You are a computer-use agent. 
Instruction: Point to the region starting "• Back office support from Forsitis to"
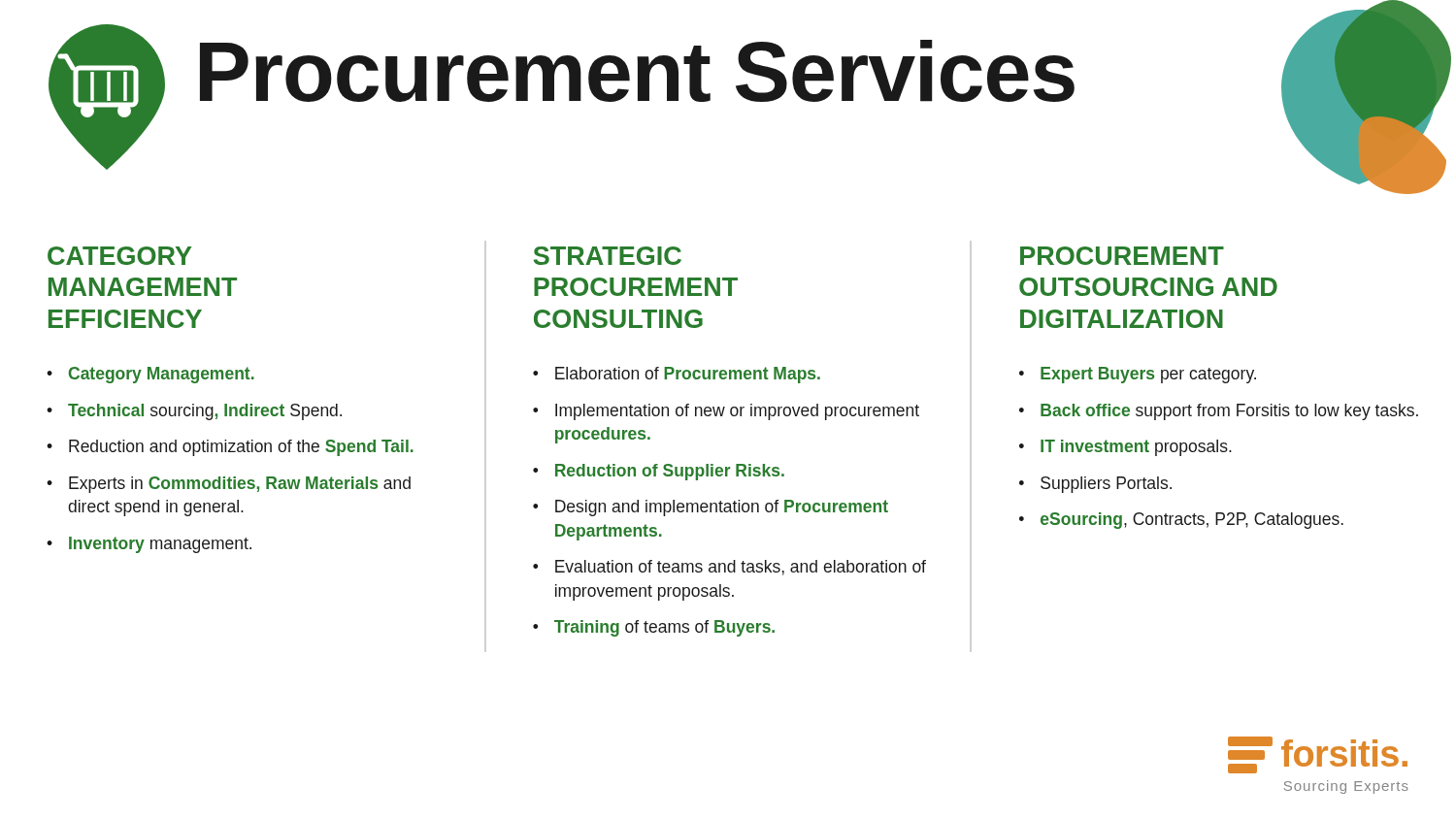1219,410
